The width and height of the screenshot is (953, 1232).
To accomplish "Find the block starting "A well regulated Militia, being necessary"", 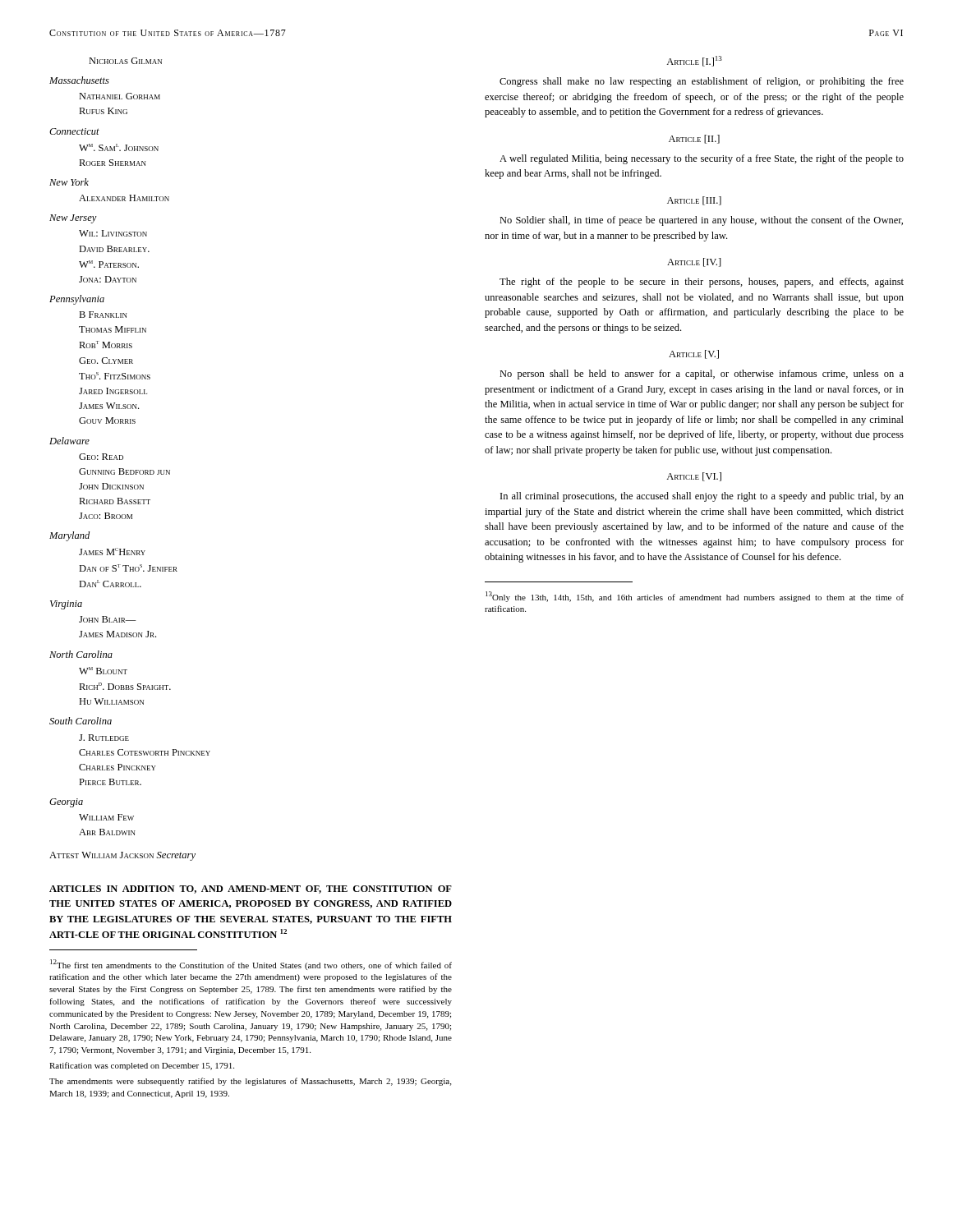I will (x=694, y=166).
